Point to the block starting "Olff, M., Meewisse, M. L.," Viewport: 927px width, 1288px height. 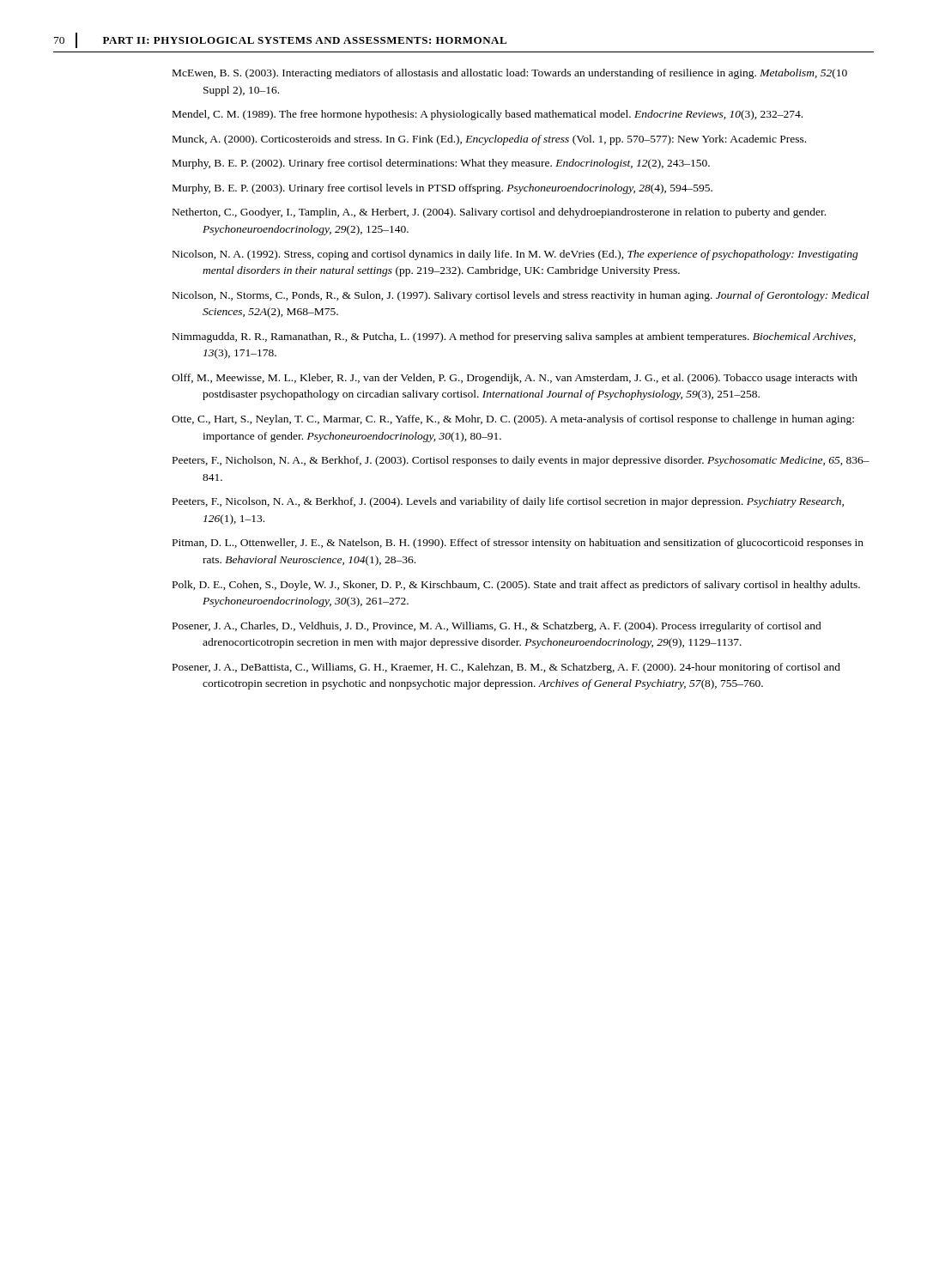[515, 386]
